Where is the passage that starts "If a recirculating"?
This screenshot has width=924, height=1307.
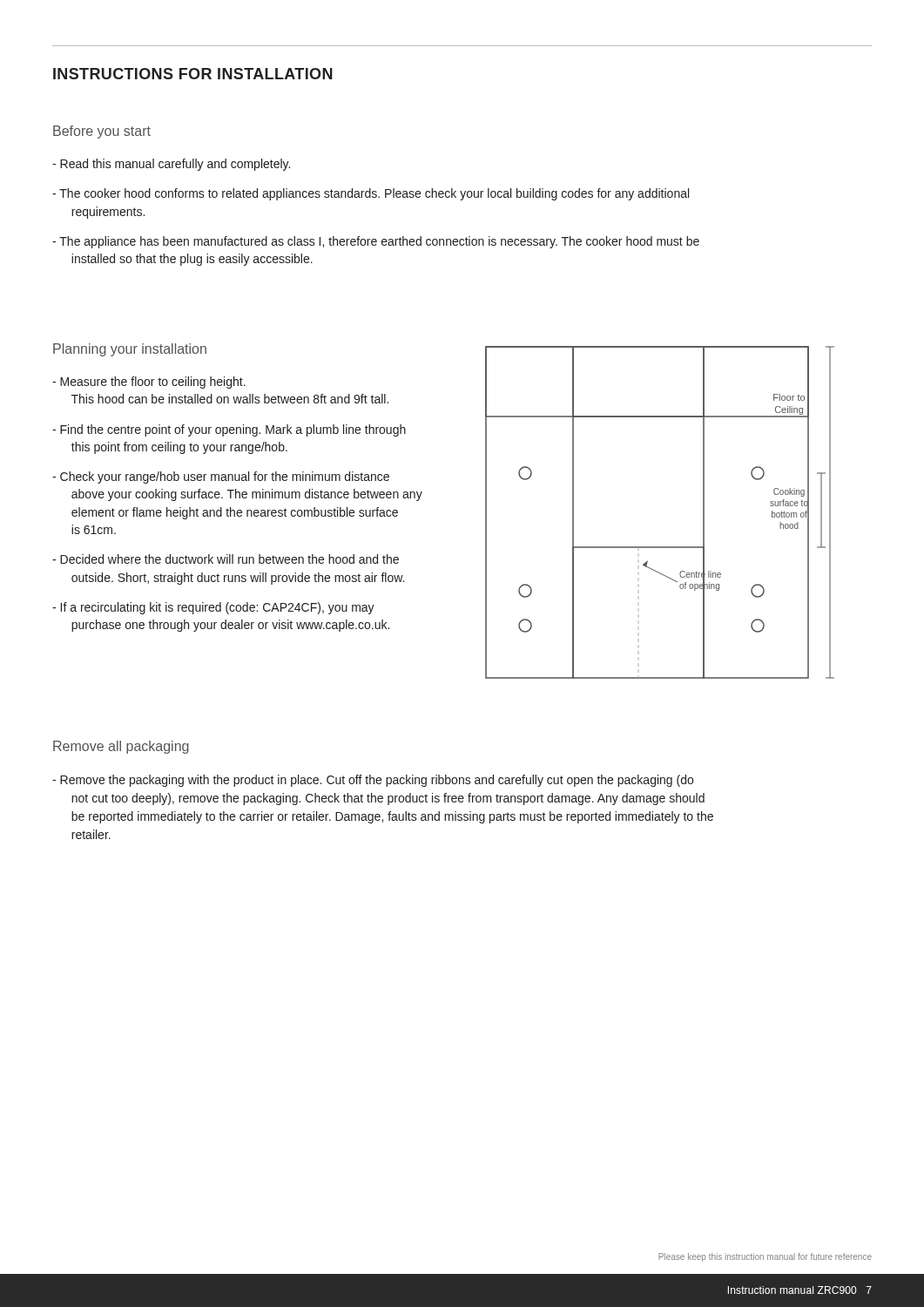pyautogui.click(x=221, y=616)
